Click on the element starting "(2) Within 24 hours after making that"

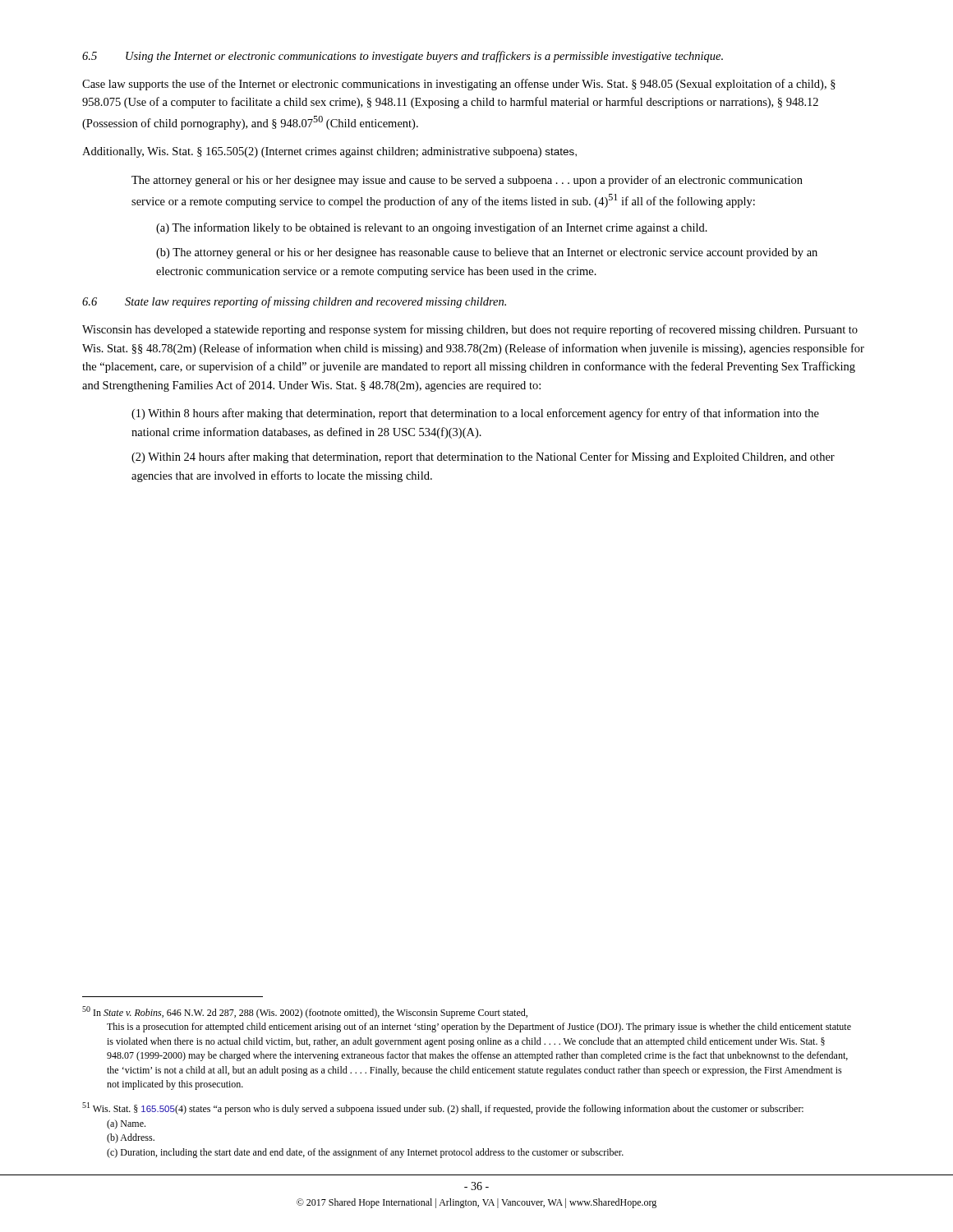tap(483, 466)
